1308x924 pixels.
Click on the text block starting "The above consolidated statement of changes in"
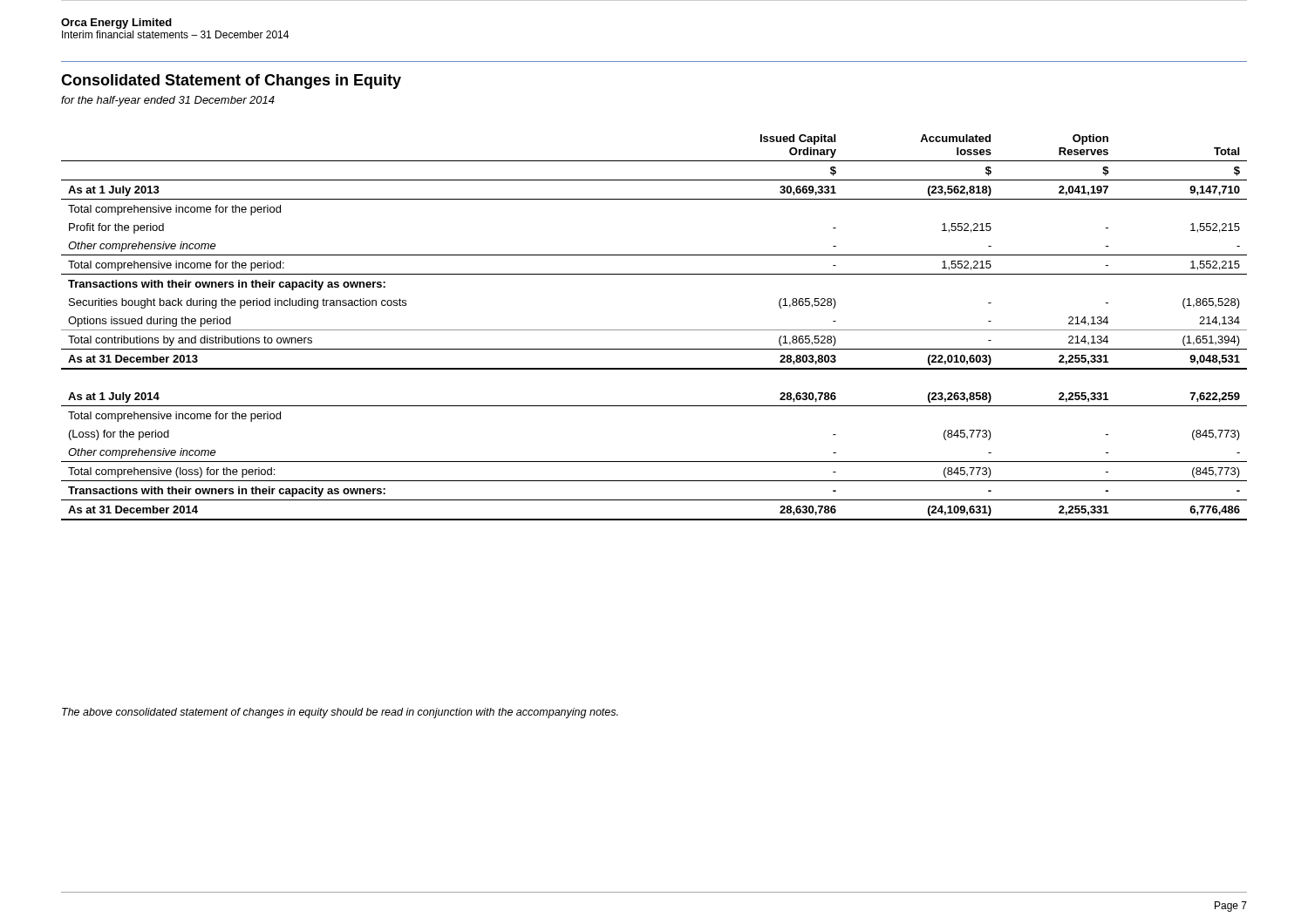click(x=340, y=712)
